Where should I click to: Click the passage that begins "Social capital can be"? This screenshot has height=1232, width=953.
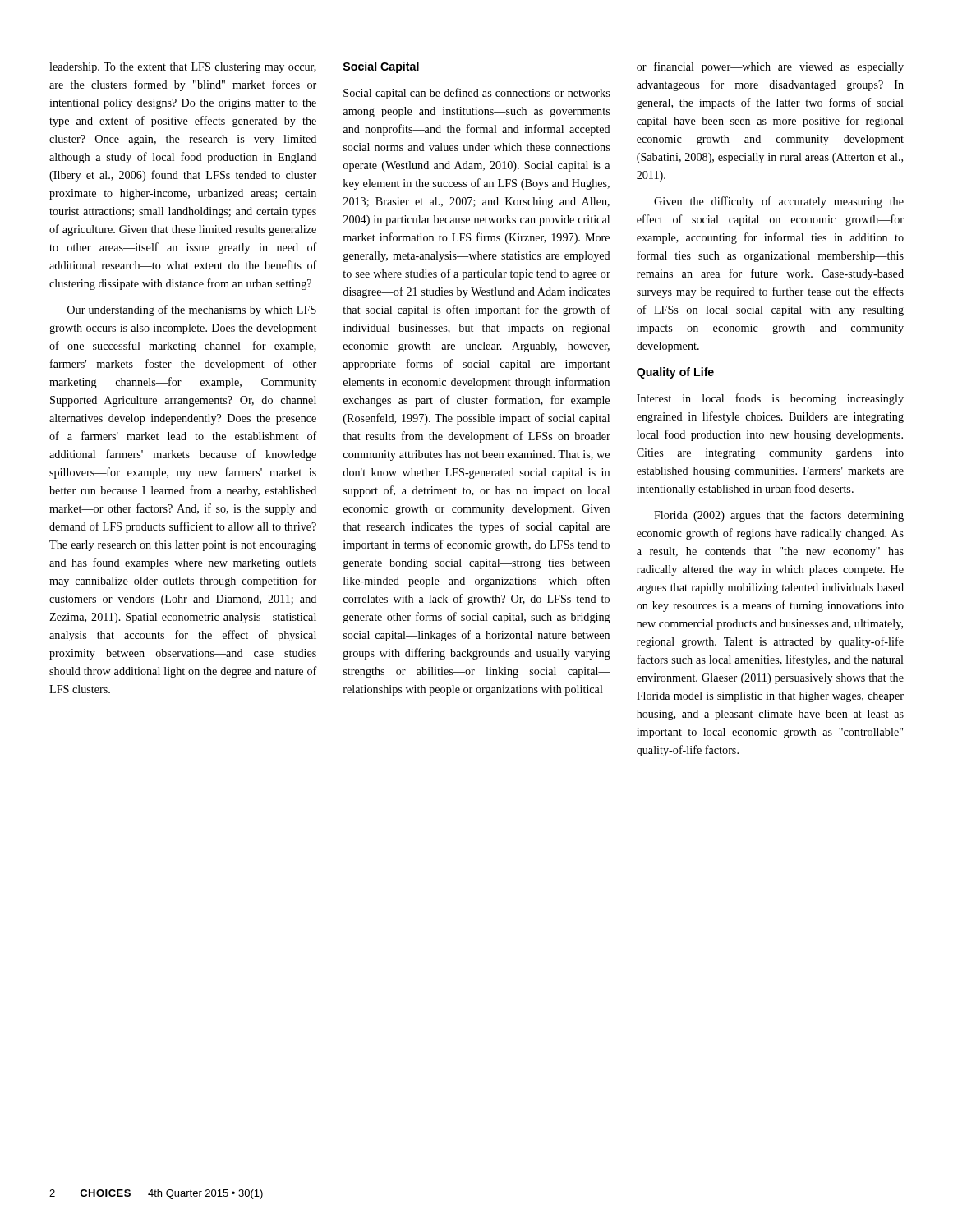click(x=476, y=391)
